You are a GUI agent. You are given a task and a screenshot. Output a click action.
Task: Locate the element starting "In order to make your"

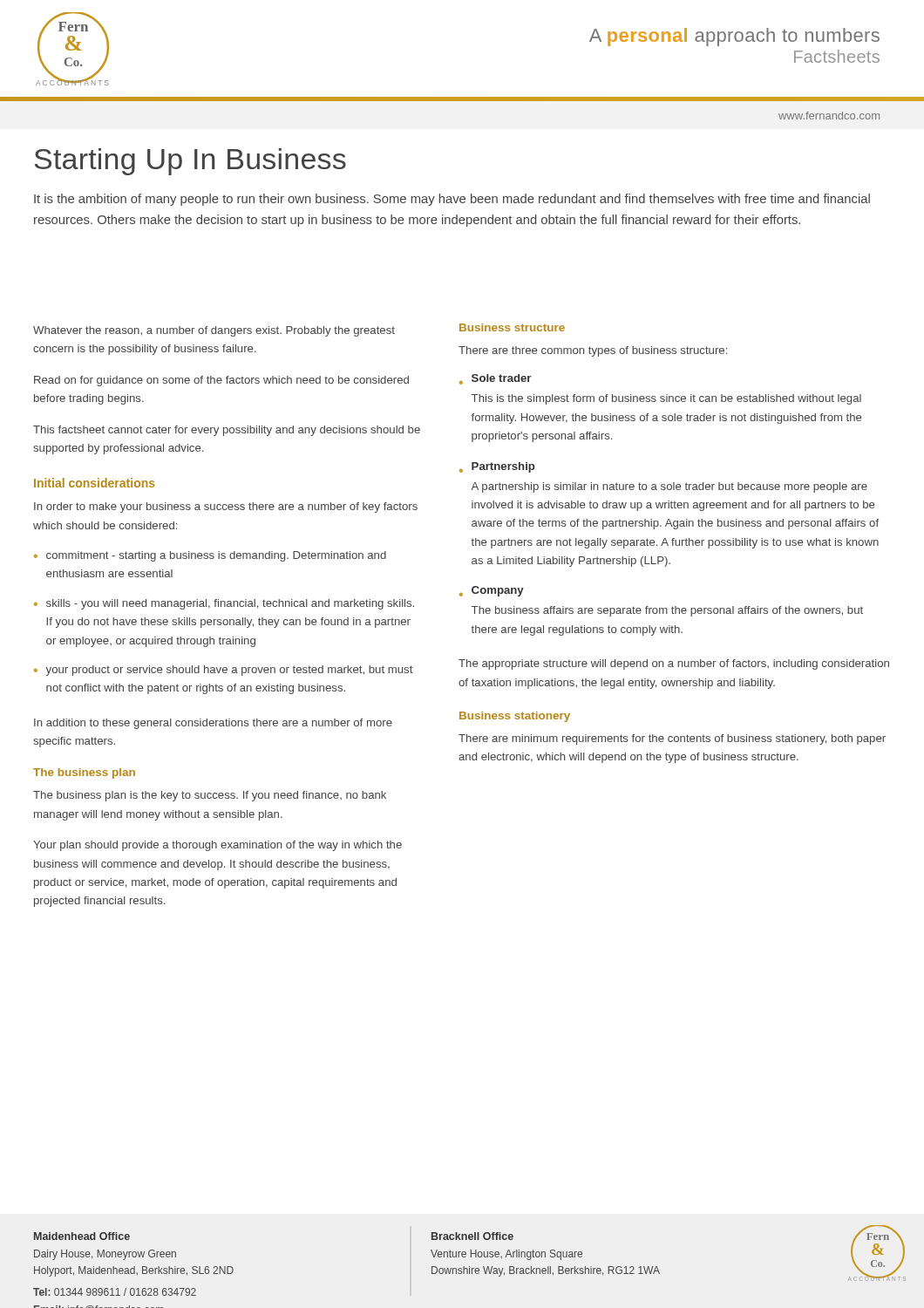click(228, 516)
